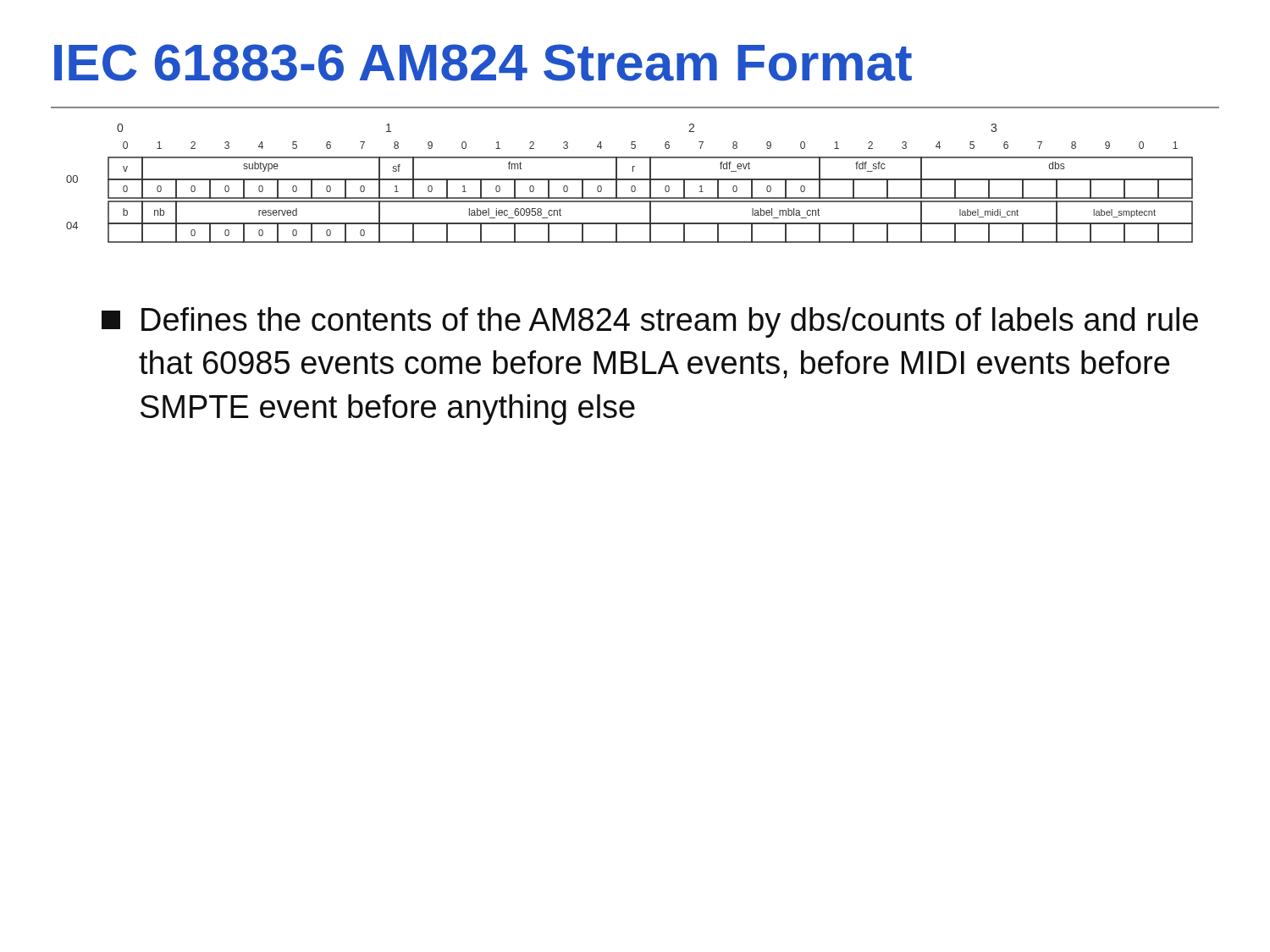1270x952 pixels.
Task: Locate the passage starting "Defines the contents of the AM824"
Action: [660, 364]
